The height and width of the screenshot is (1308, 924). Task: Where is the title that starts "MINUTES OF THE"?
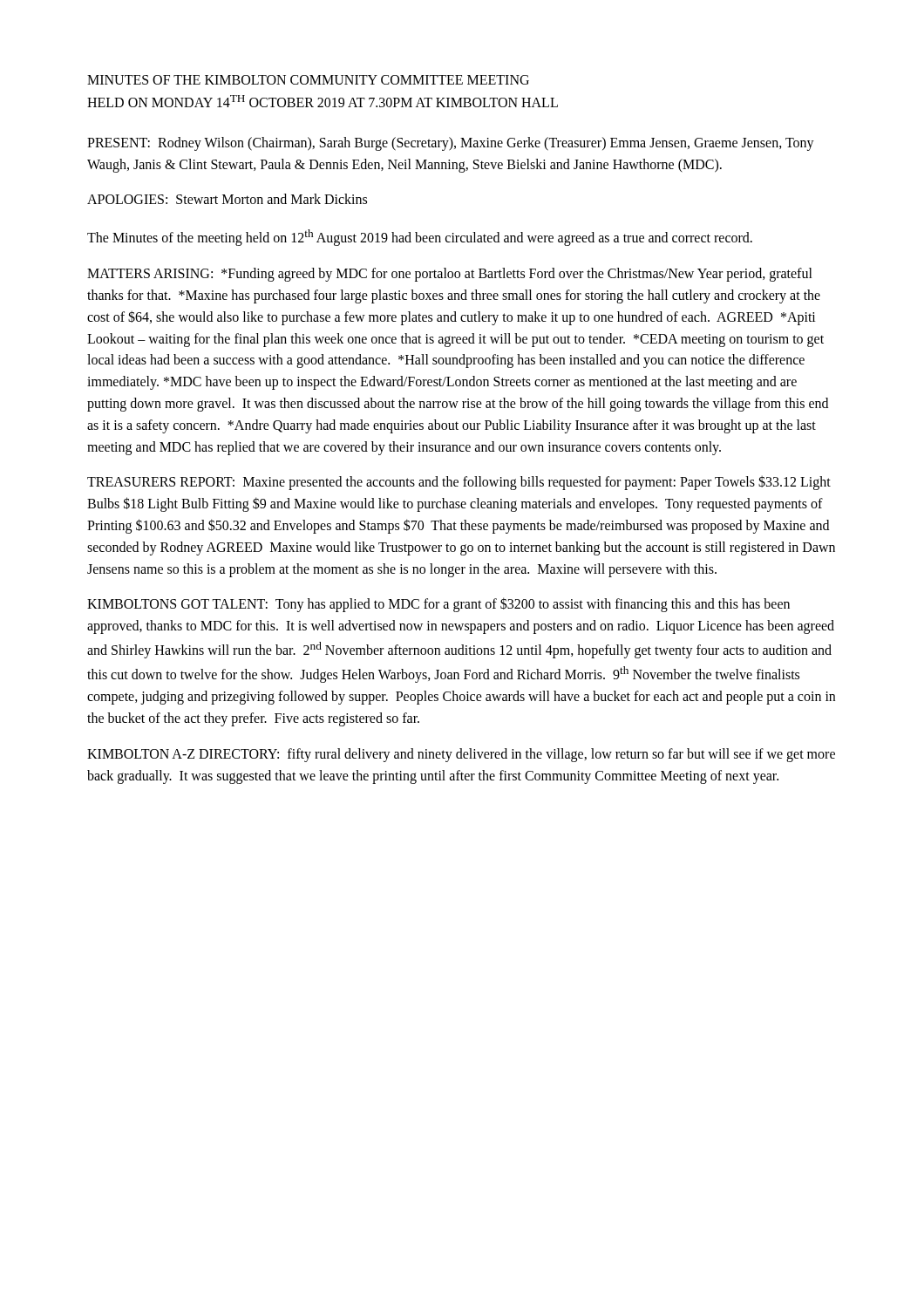323,91
